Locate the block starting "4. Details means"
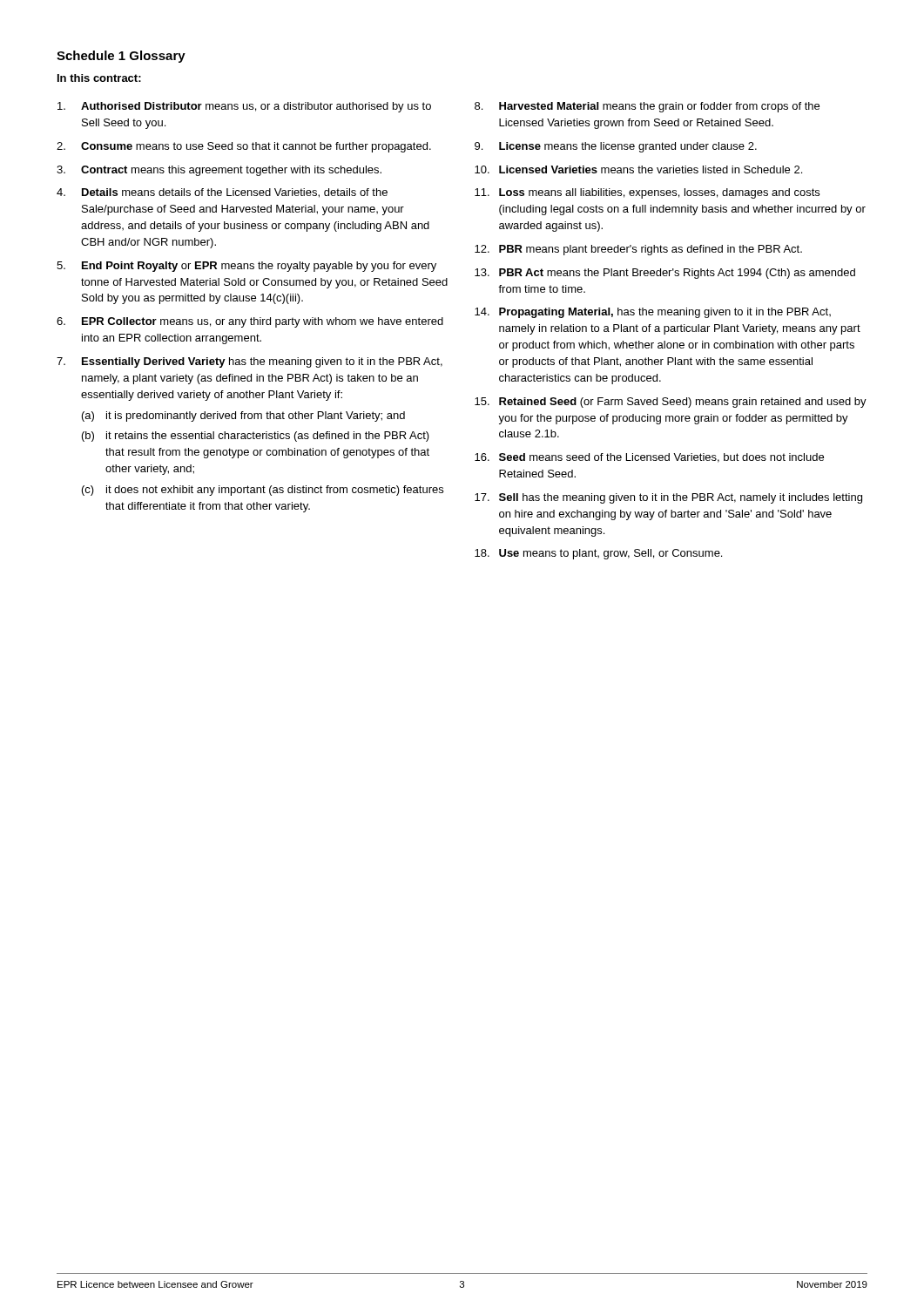This screenshot has height=1307, width=924. point(253,218)
